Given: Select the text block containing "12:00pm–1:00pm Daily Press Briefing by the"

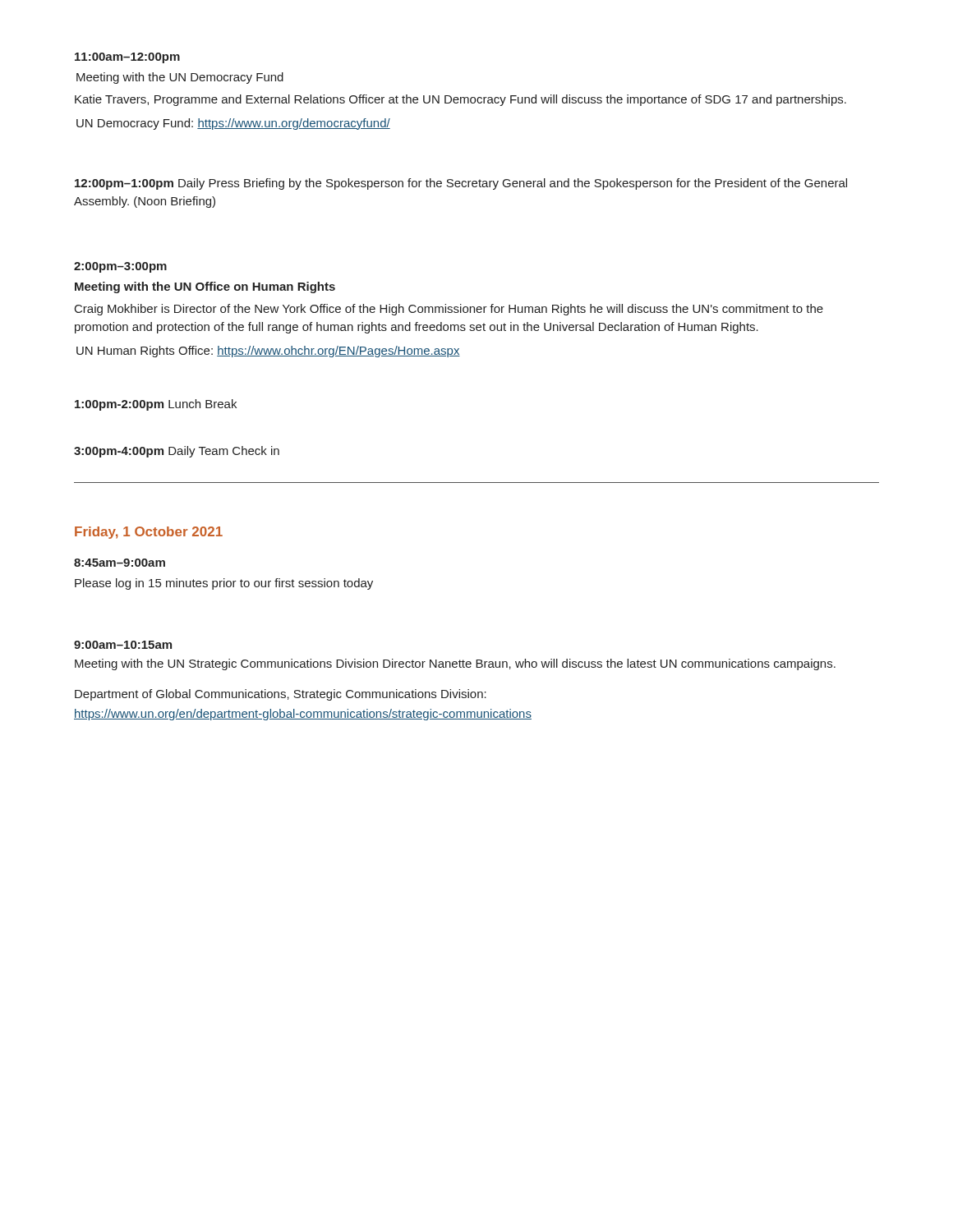Looking at the screenshot, I should pos(461,192).
